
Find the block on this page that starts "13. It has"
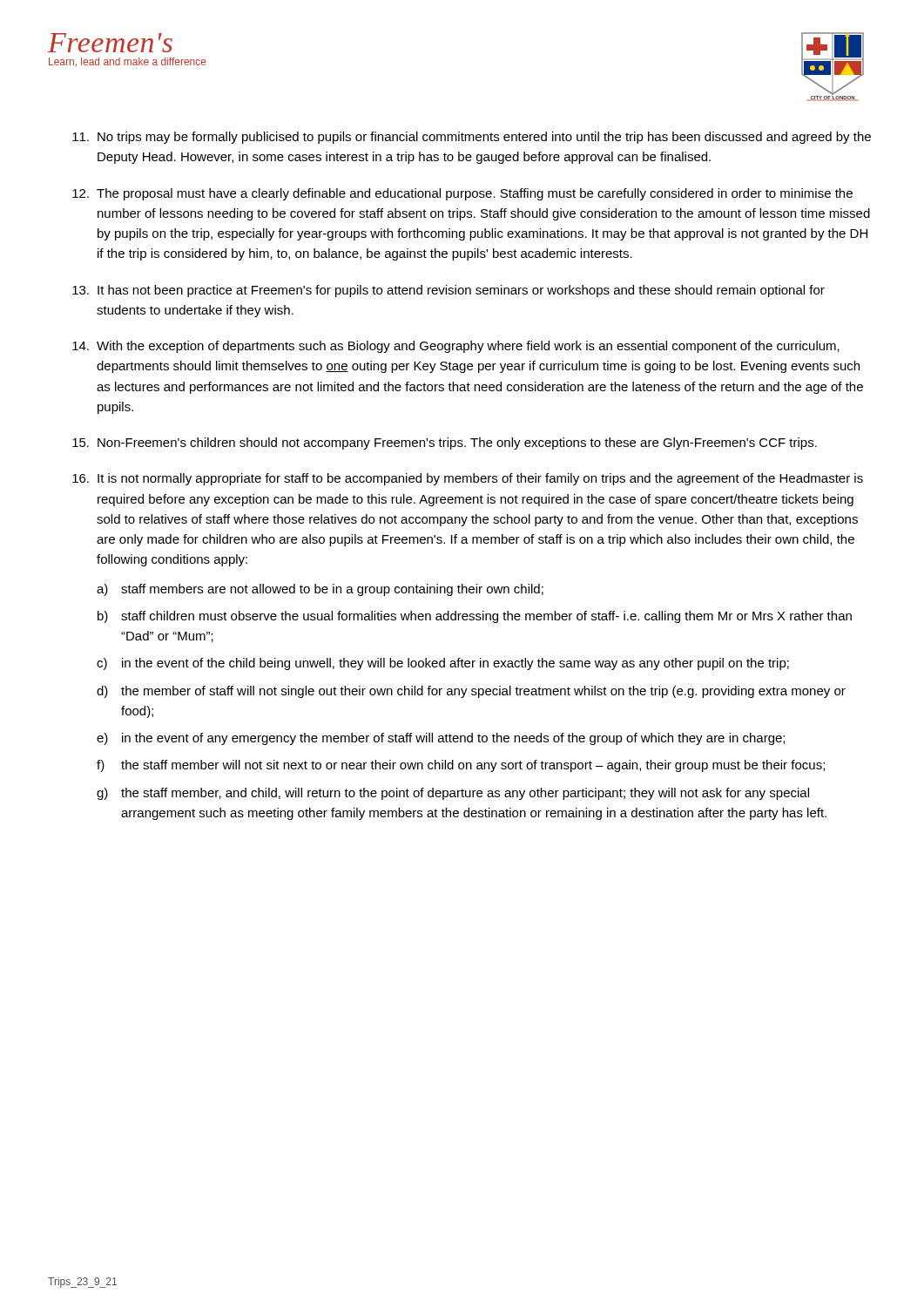462,300
